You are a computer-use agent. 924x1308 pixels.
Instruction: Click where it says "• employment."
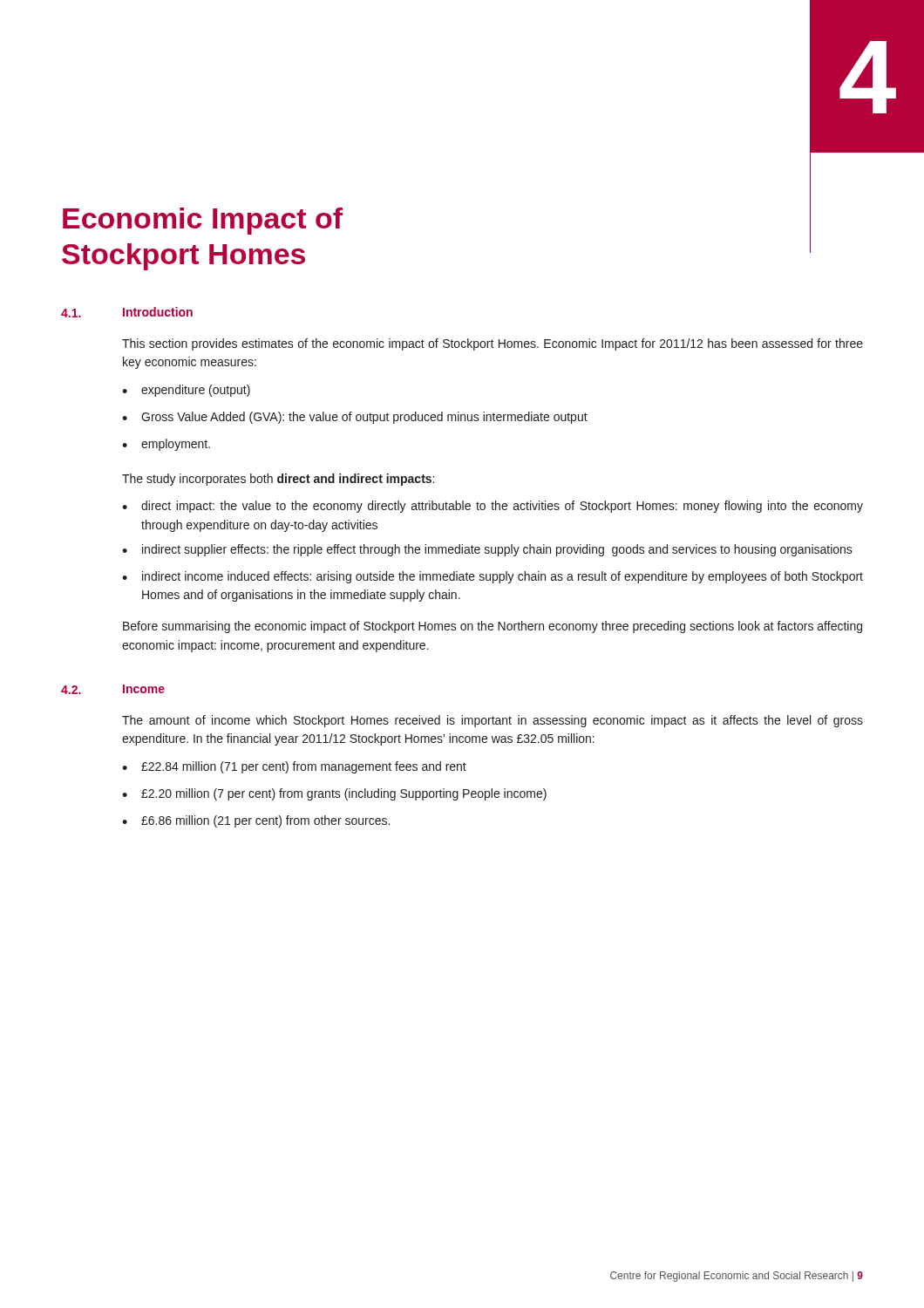tap(166, 445)
